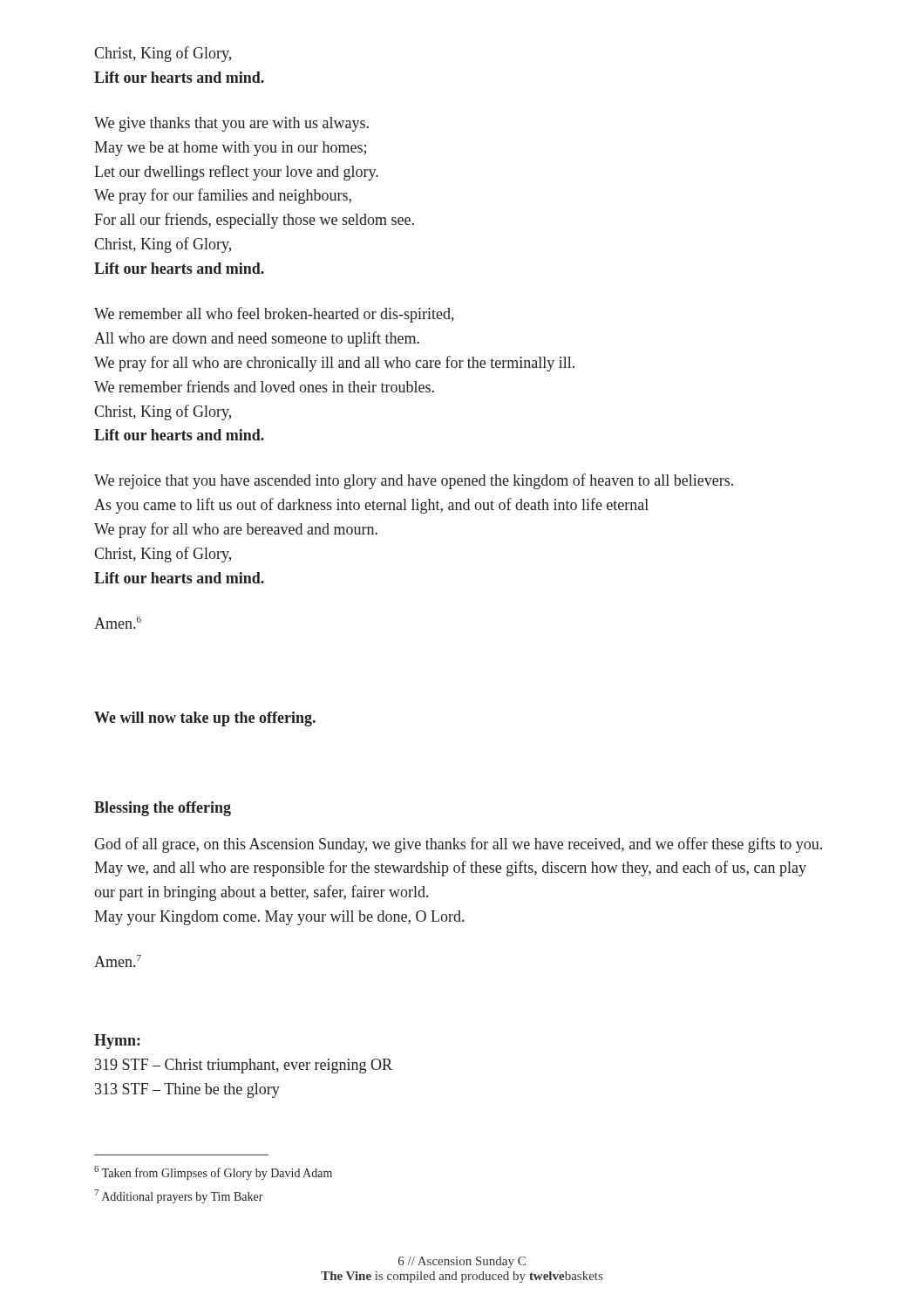Click on the text block starting "God of all"
Image resolution: width=924 pixels, height=1308 pixels.
[x=462, y=881]
